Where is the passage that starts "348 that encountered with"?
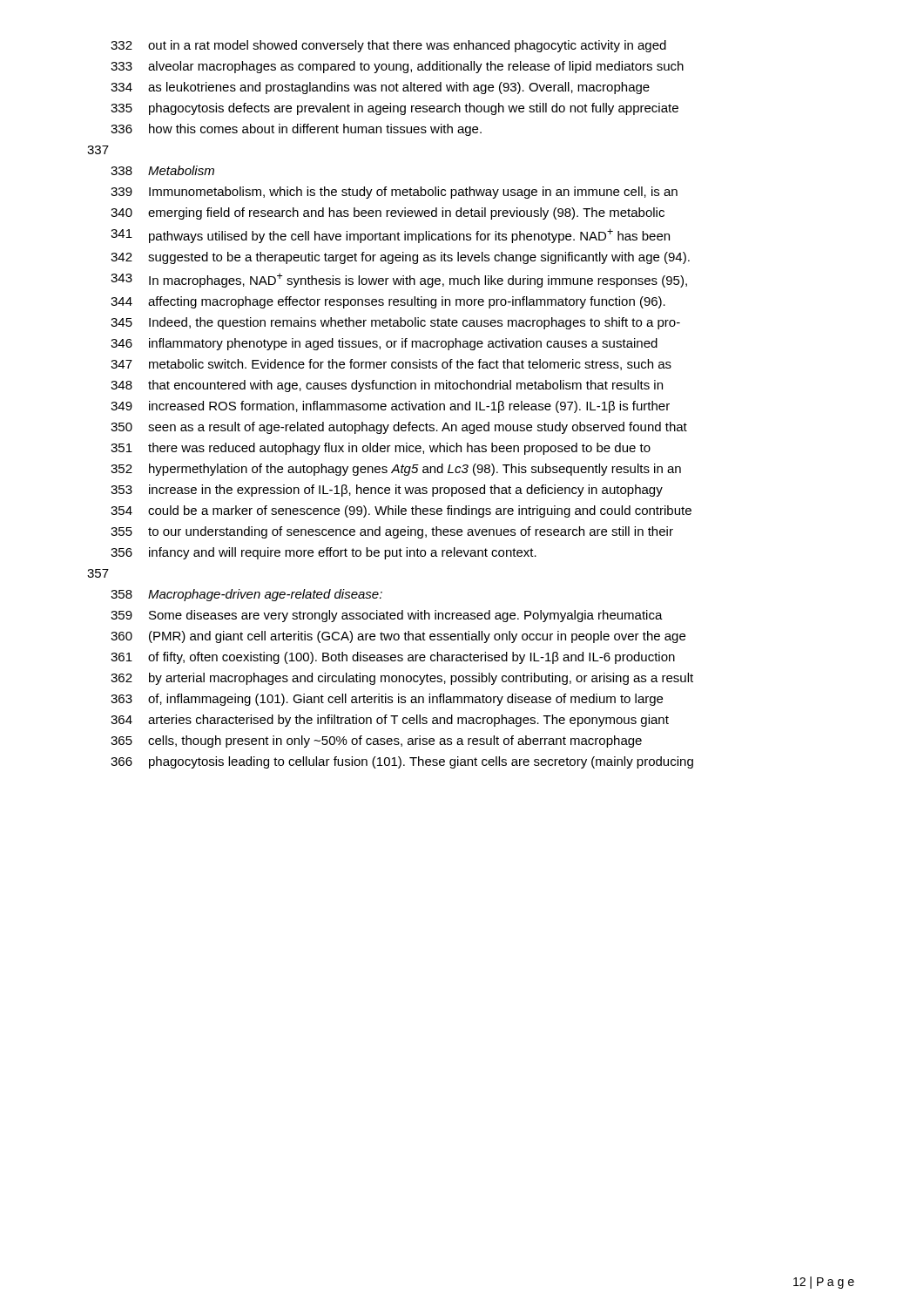This screenshot has width=924, height=1307. click(x=471, y=385)
